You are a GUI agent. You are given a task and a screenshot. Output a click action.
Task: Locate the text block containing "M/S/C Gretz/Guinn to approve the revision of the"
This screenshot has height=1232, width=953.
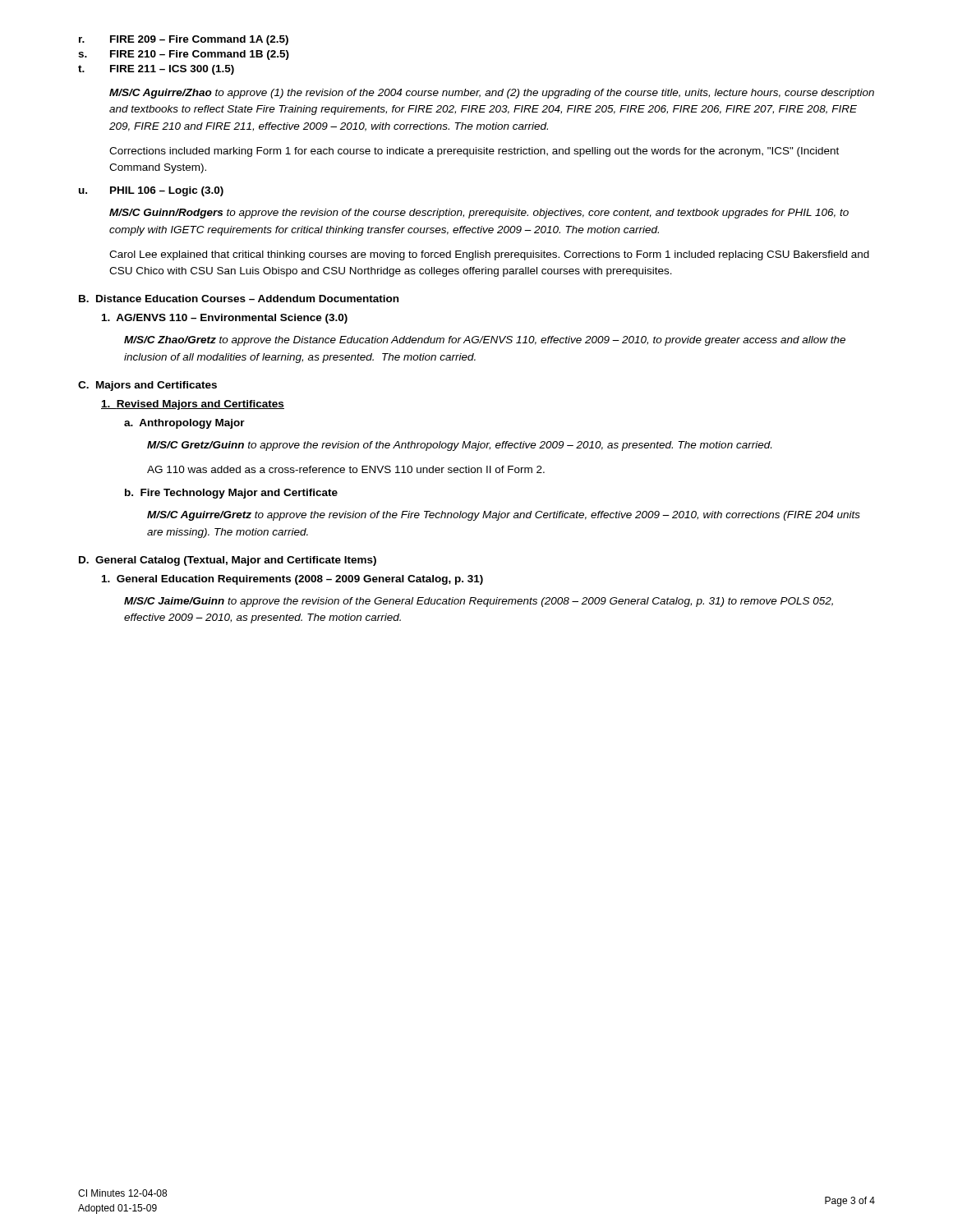[460, 445]
